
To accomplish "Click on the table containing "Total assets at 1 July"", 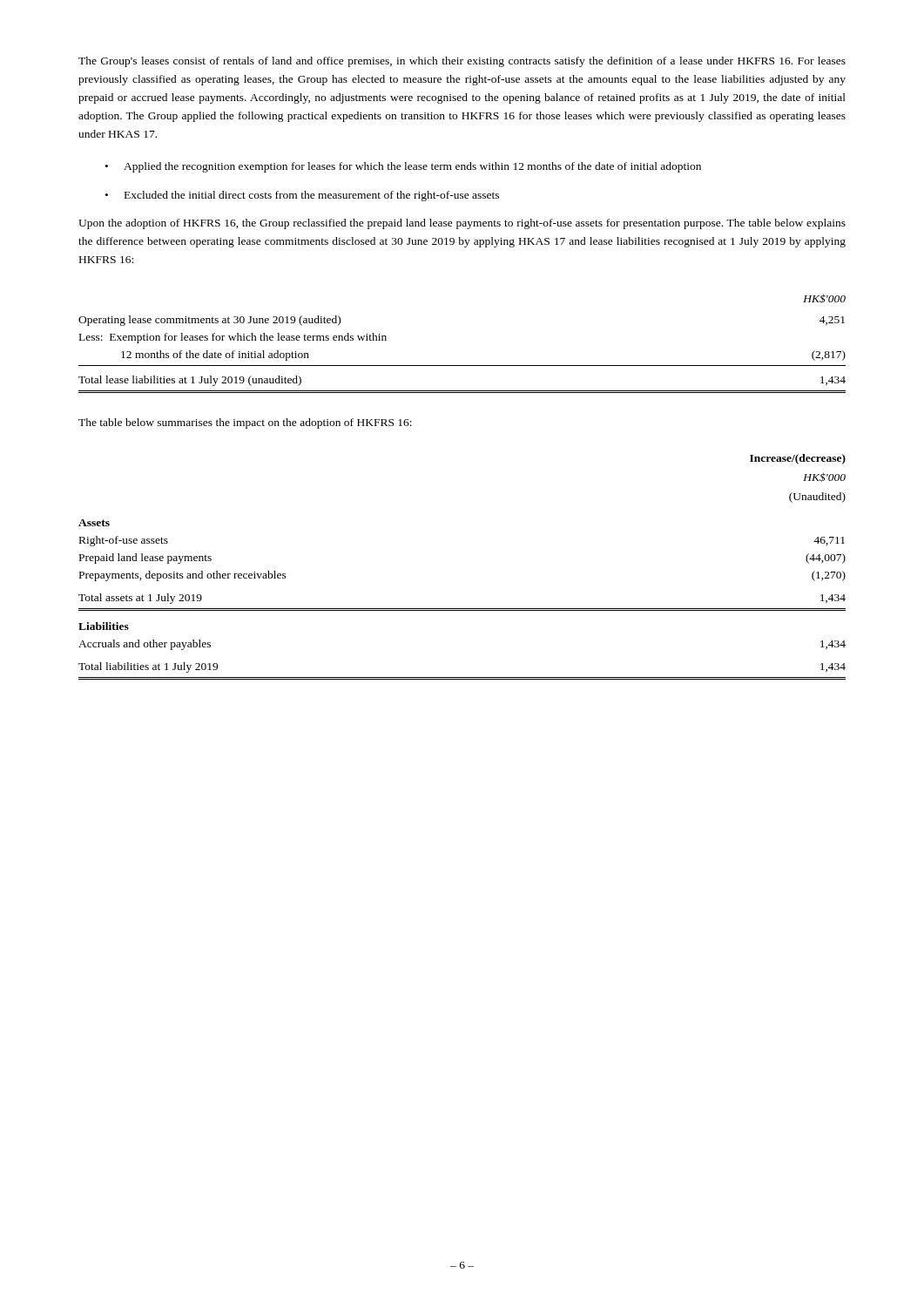I will click(462, 565).
